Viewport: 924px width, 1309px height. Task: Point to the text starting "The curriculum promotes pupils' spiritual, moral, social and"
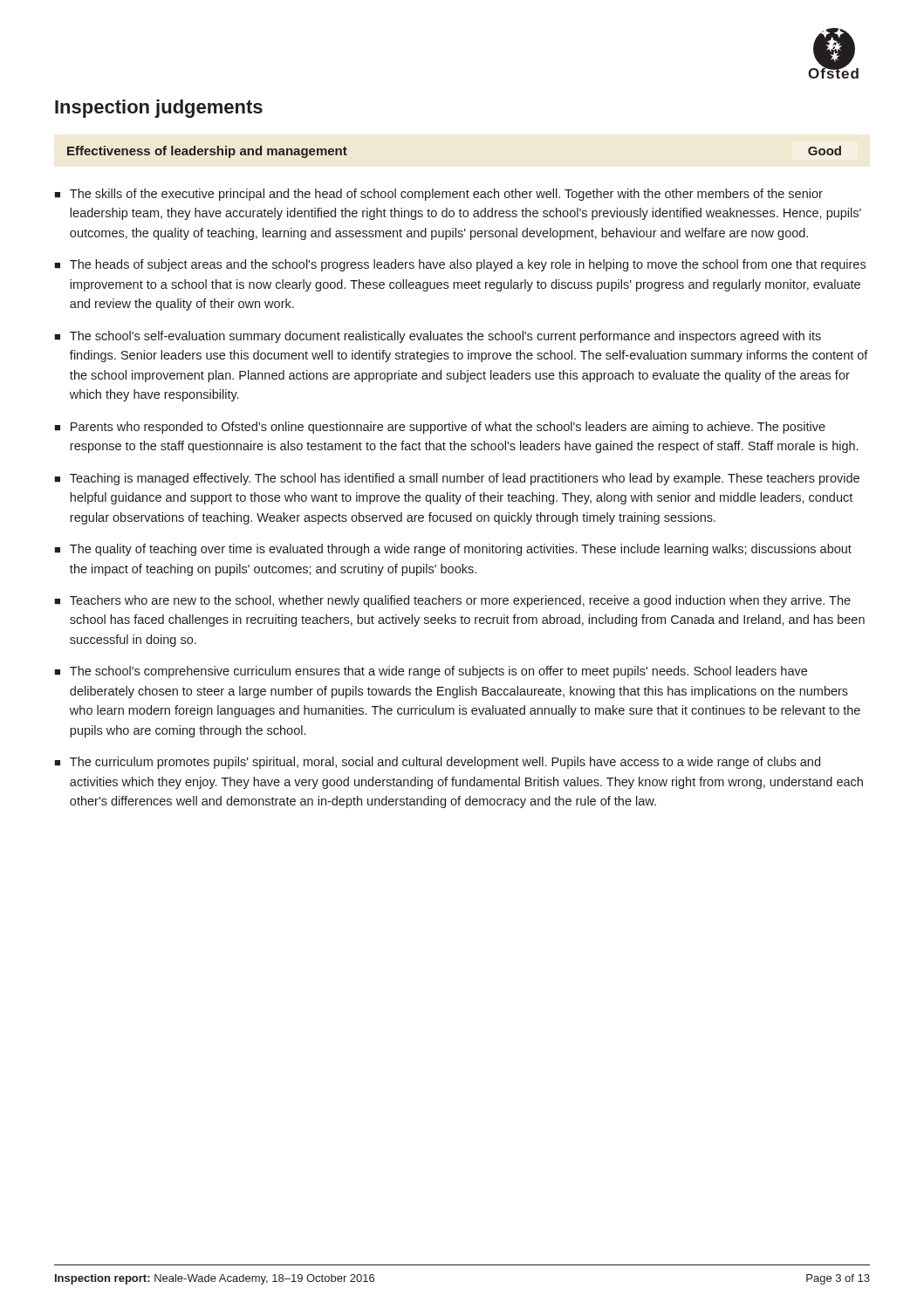pyautogui.click(x=470, y=782)
